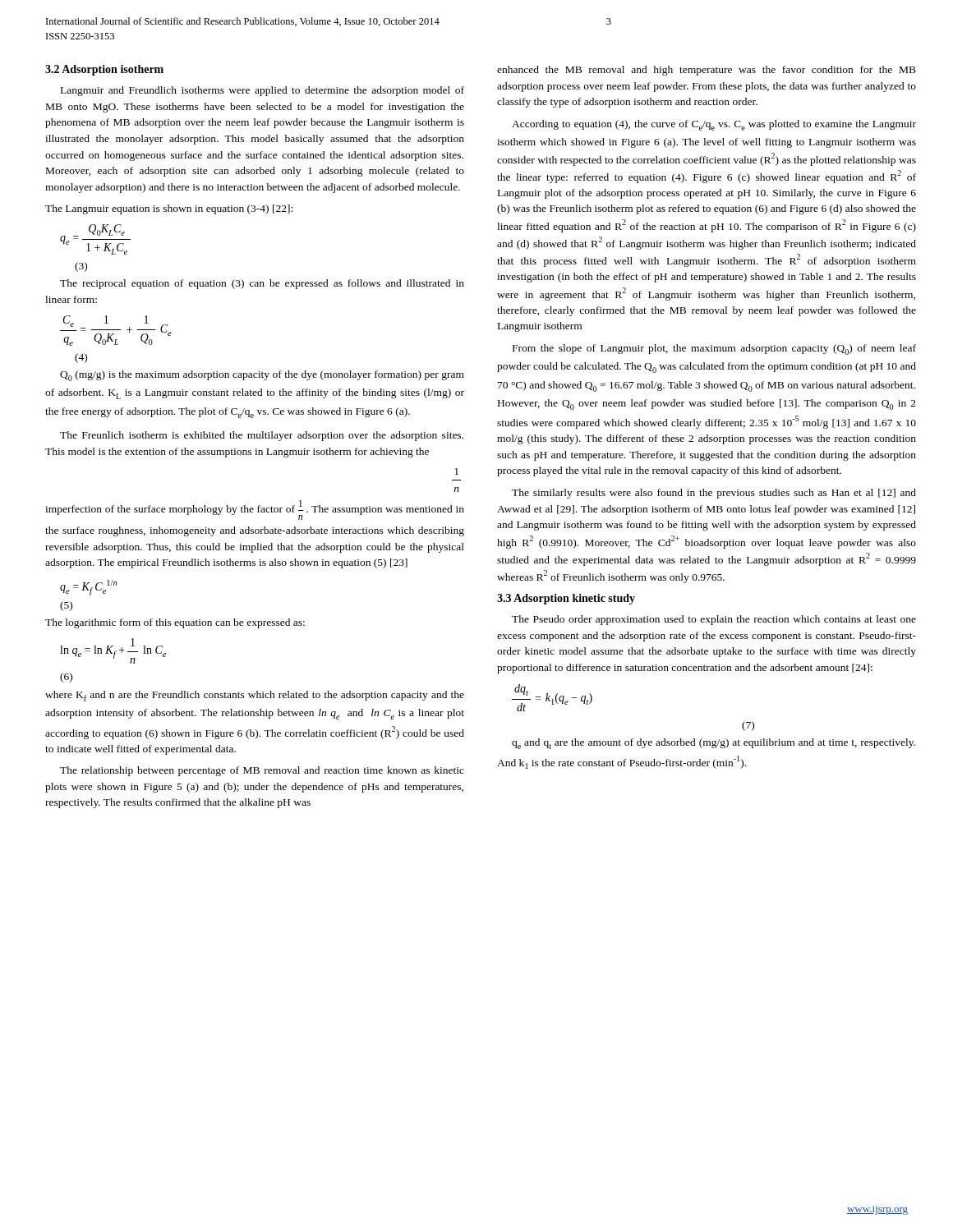Locate the text block that says "Langmuir and Freundlich isotherms were applied to"
Screen dimensions: 1232x953
point(255,138)
